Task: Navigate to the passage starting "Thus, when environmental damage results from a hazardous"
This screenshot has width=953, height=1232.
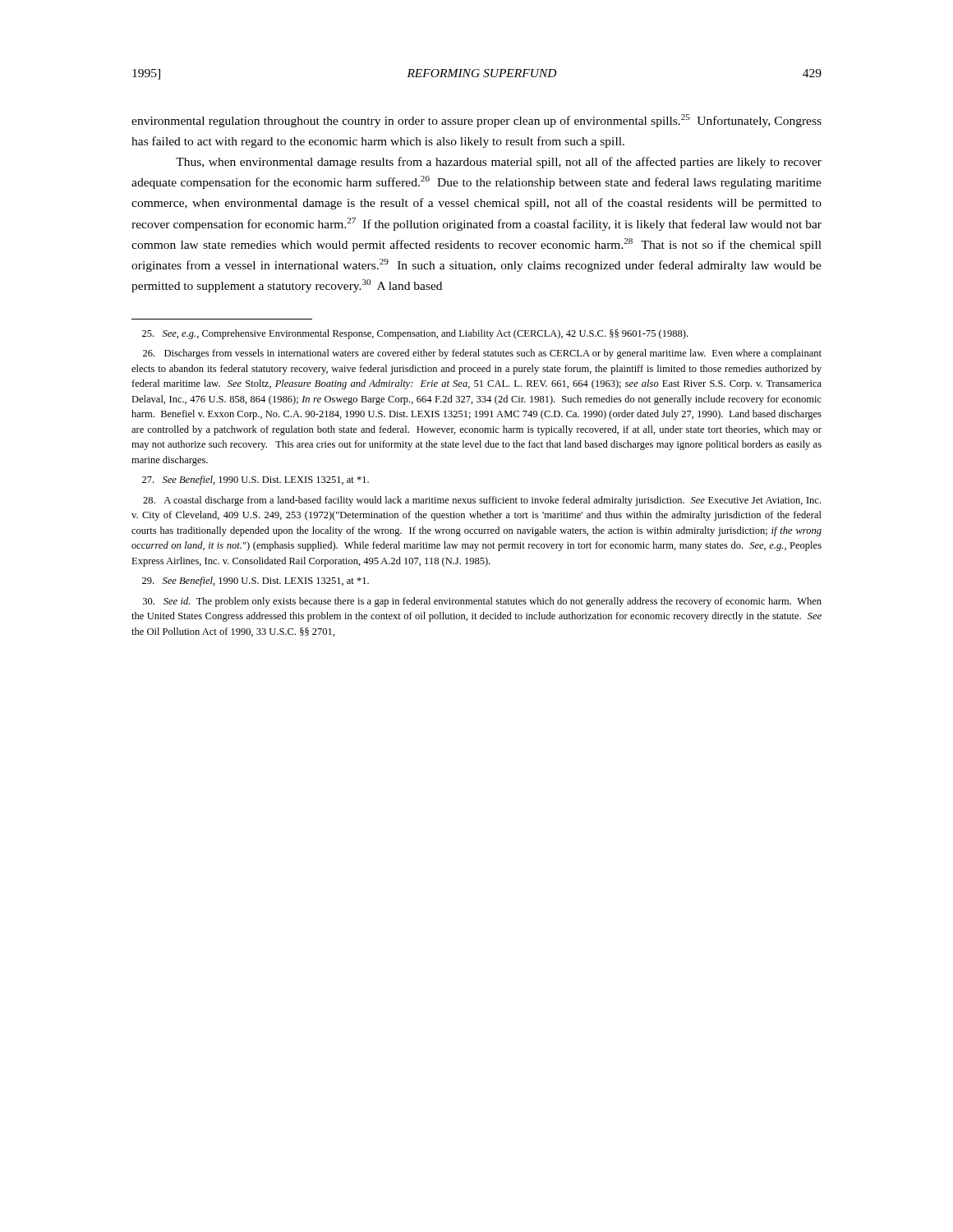Action: [x=476, y=223]
